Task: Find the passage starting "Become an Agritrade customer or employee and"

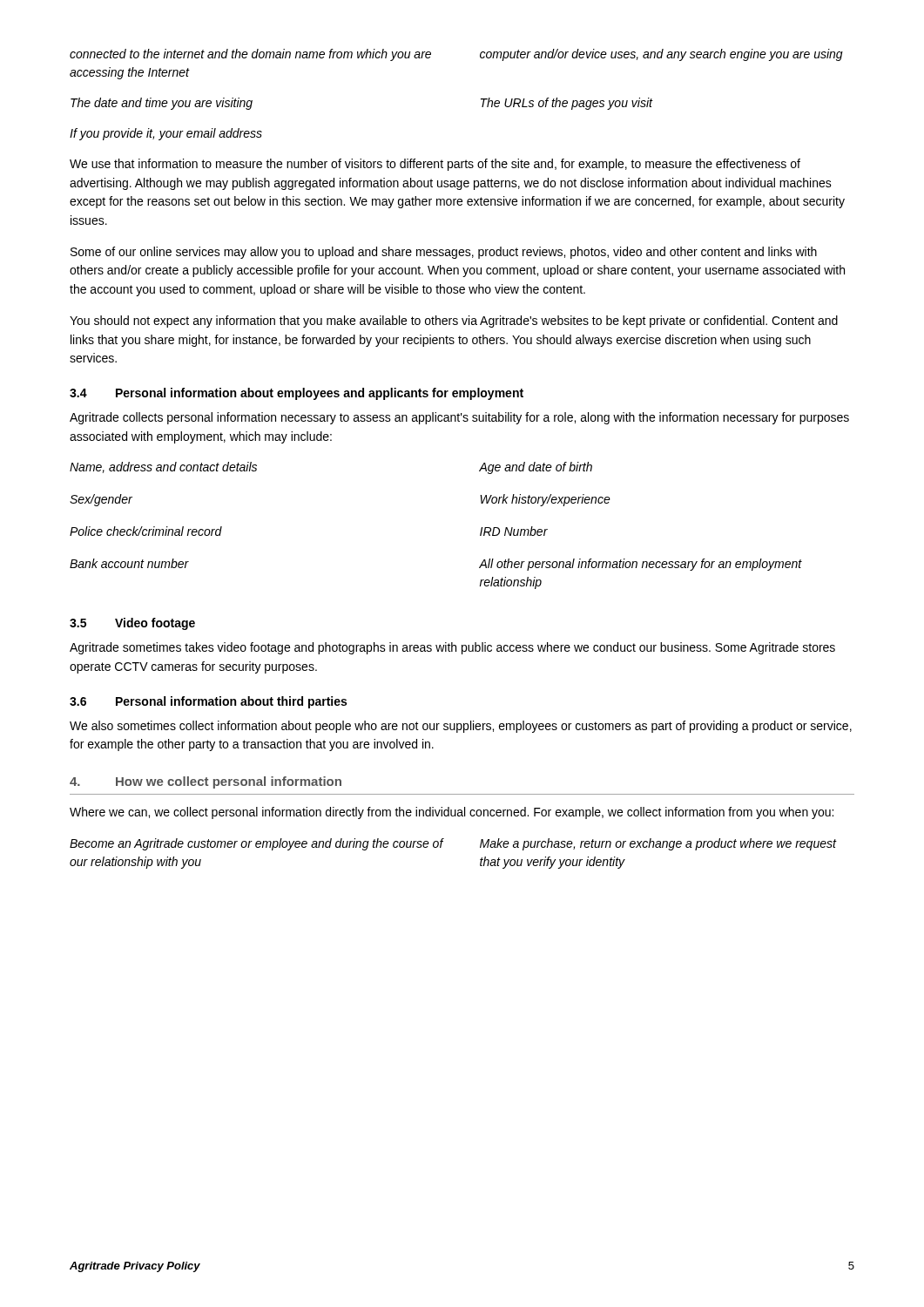Action: click(258, 844)
